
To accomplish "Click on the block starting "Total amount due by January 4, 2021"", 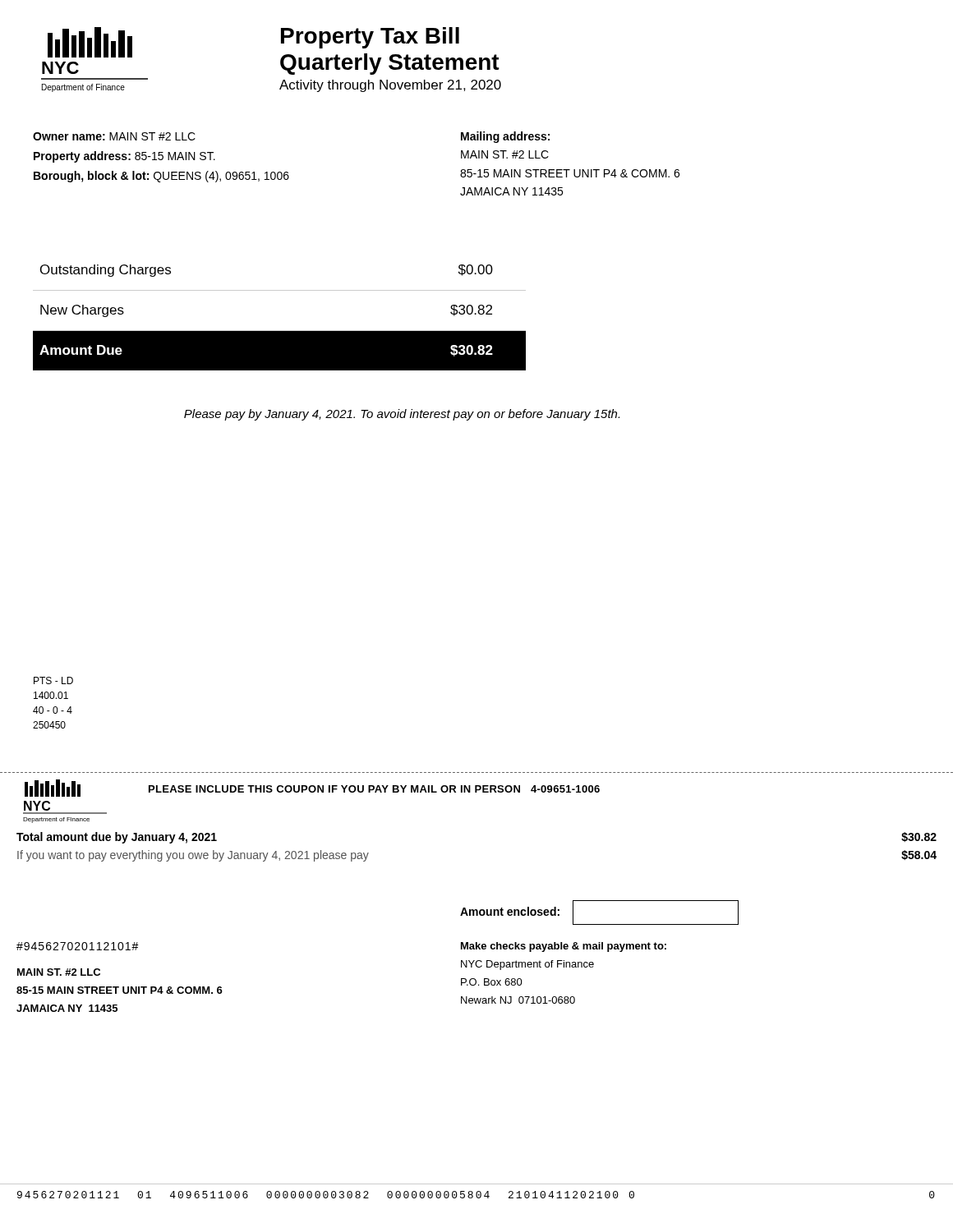I will (x=121, y=837).
